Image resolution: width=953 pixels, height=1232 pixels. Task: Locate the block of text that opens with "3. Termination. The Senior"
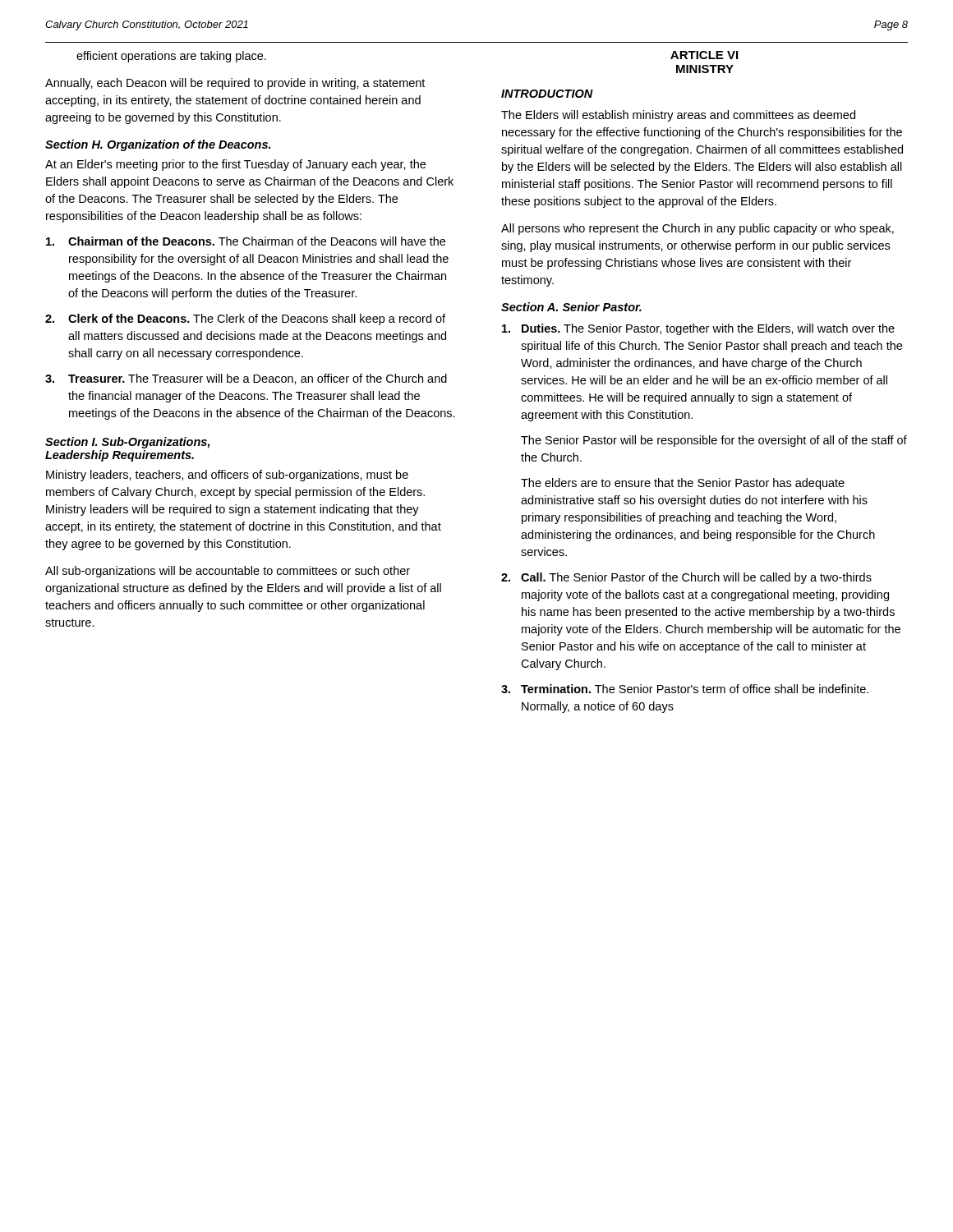point(705,699)
